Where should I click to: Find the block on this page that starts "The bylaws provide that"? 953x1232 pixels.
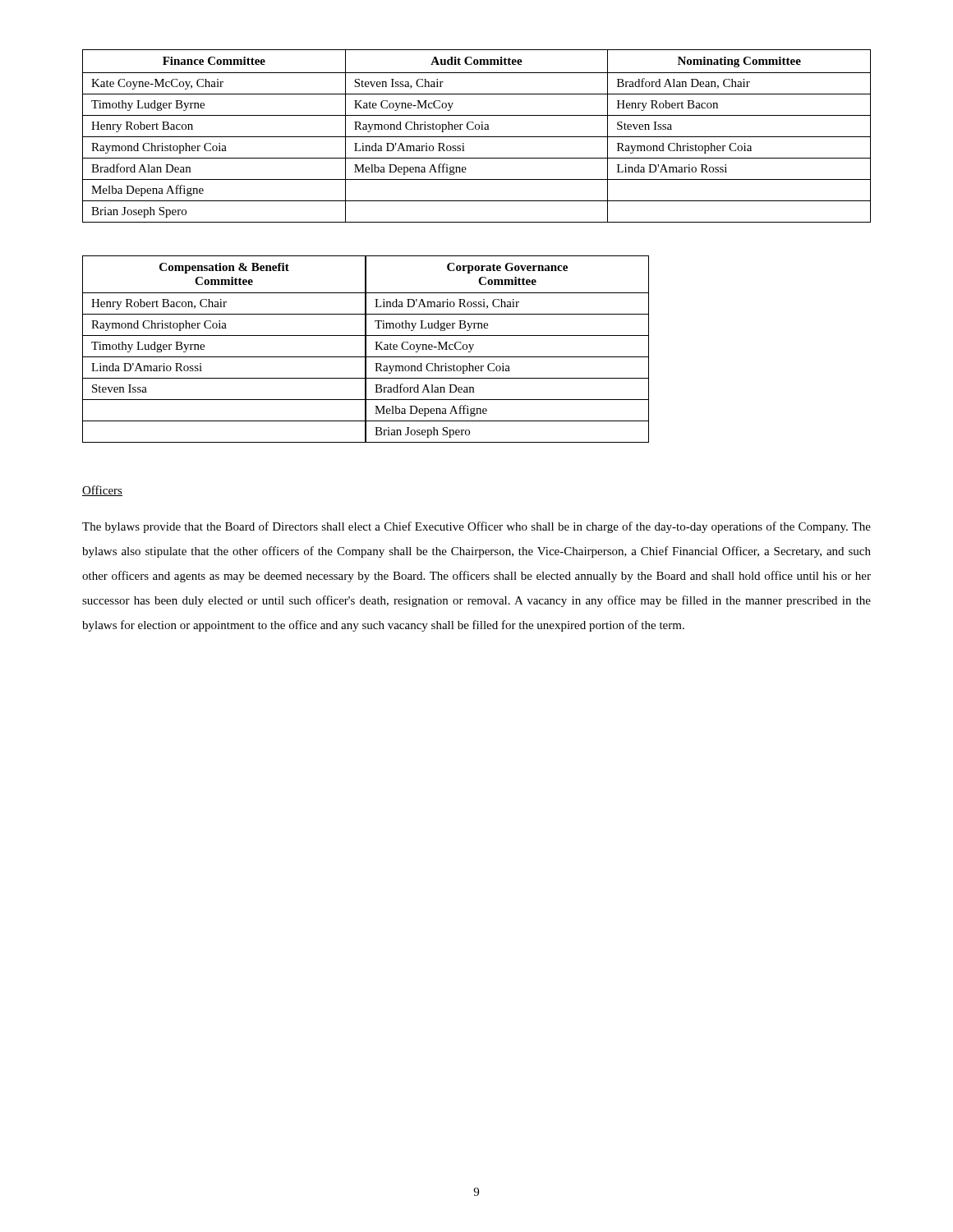(x=476, y=576)
